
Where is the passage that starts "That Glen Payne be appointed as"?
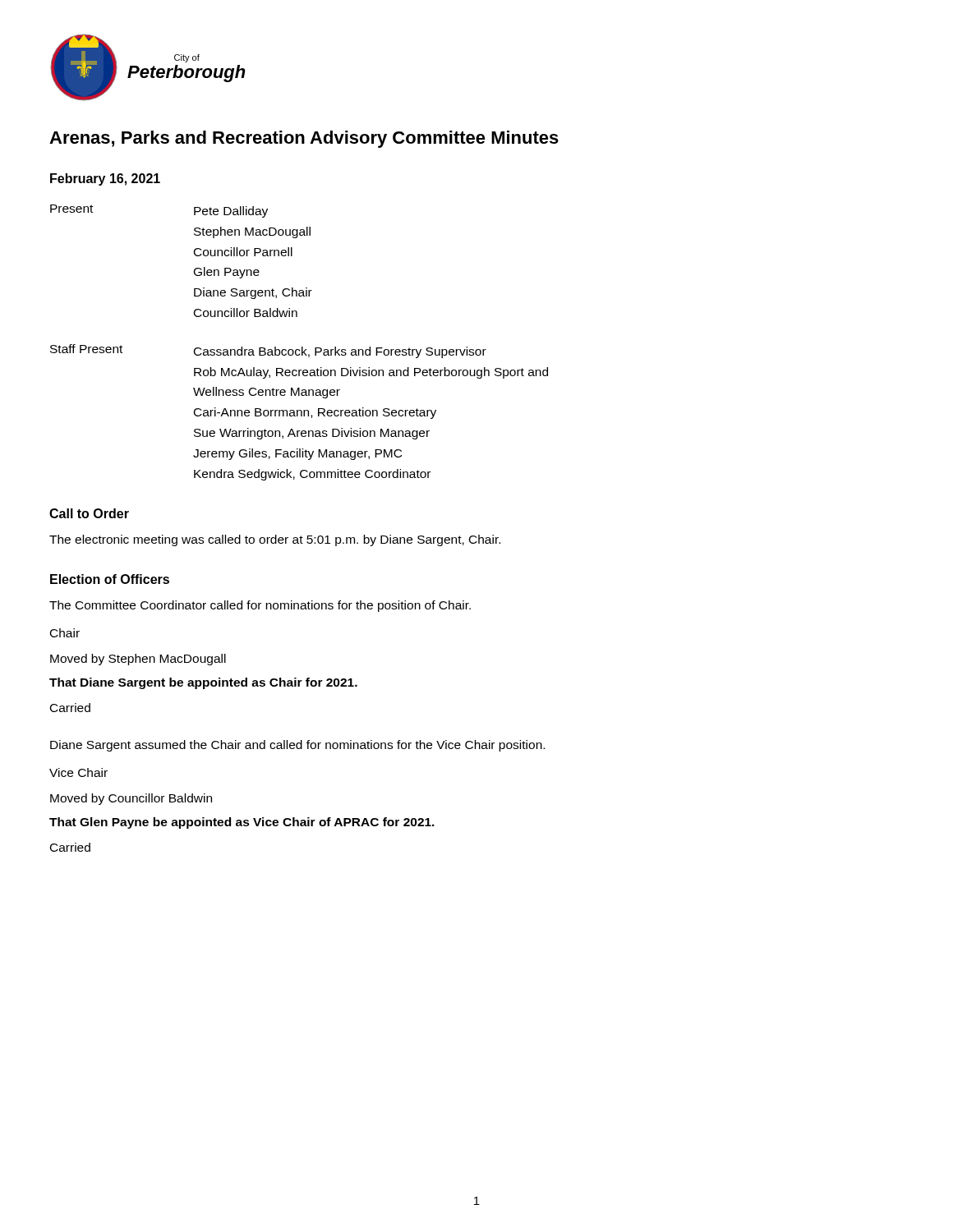pyautogui.click(x=242, y=822)
